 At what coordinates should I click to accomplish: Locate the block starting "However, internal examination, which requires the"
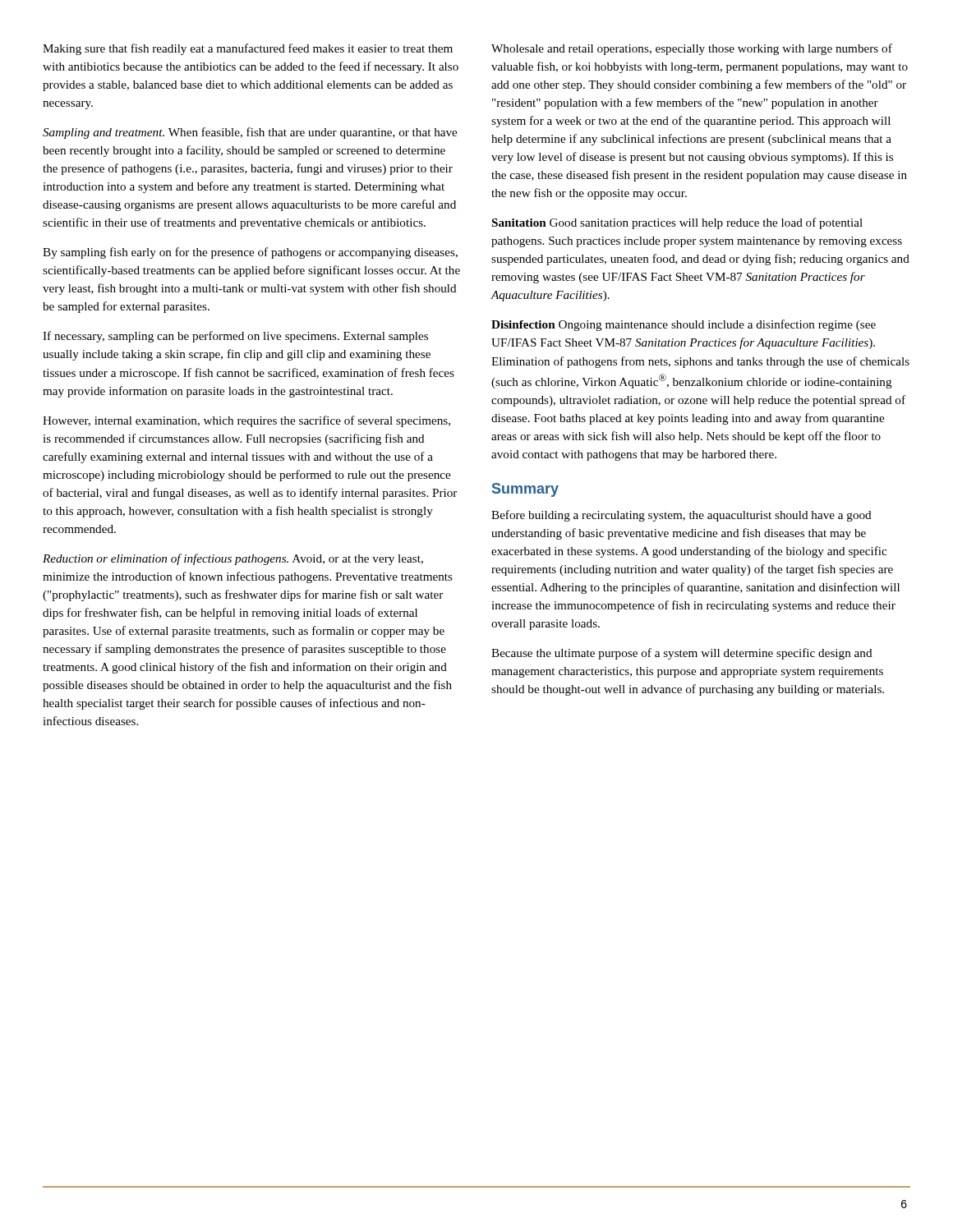click(x=252, y=474)
